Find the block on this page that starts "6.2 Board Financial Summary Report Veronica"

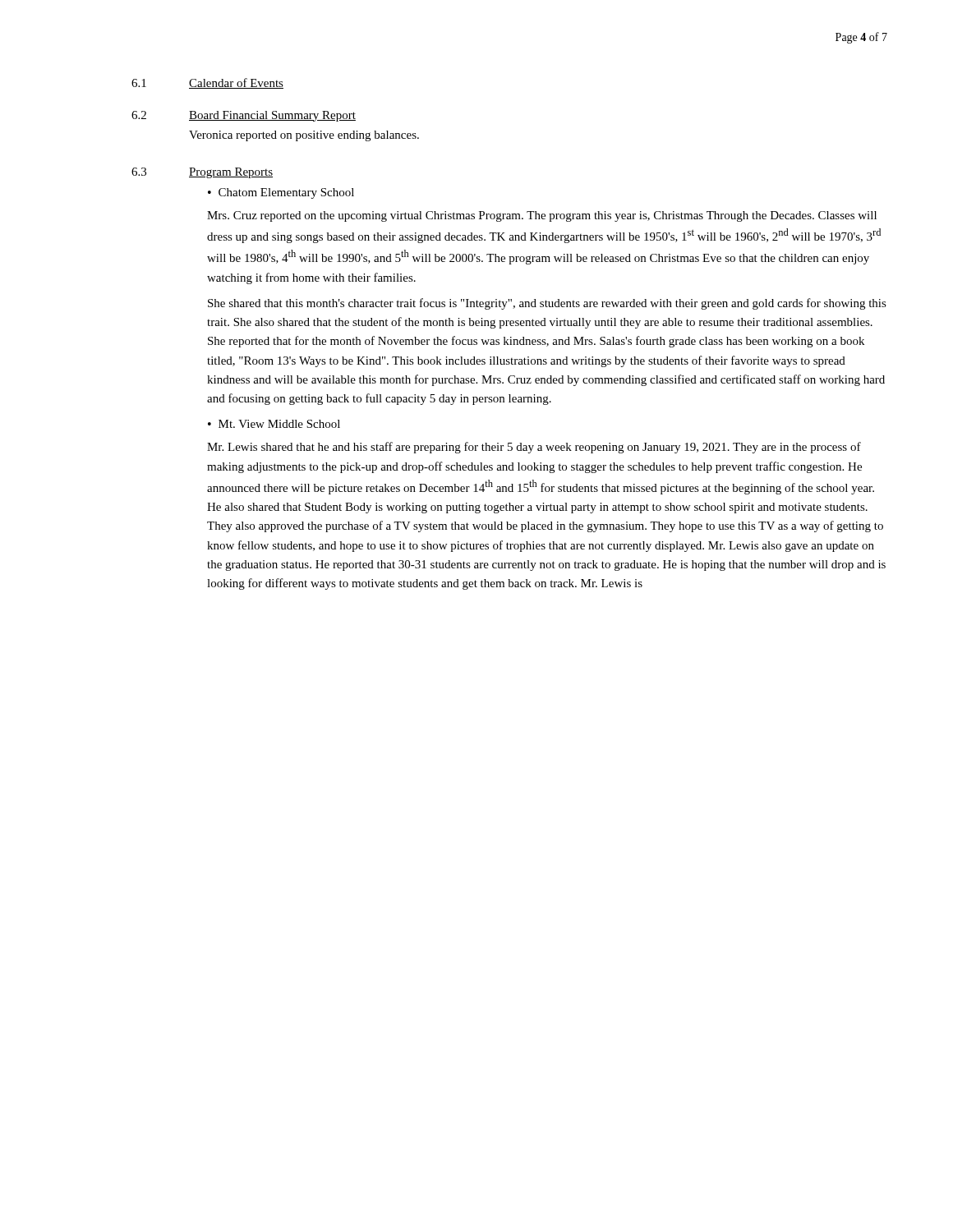pos(244,116)
